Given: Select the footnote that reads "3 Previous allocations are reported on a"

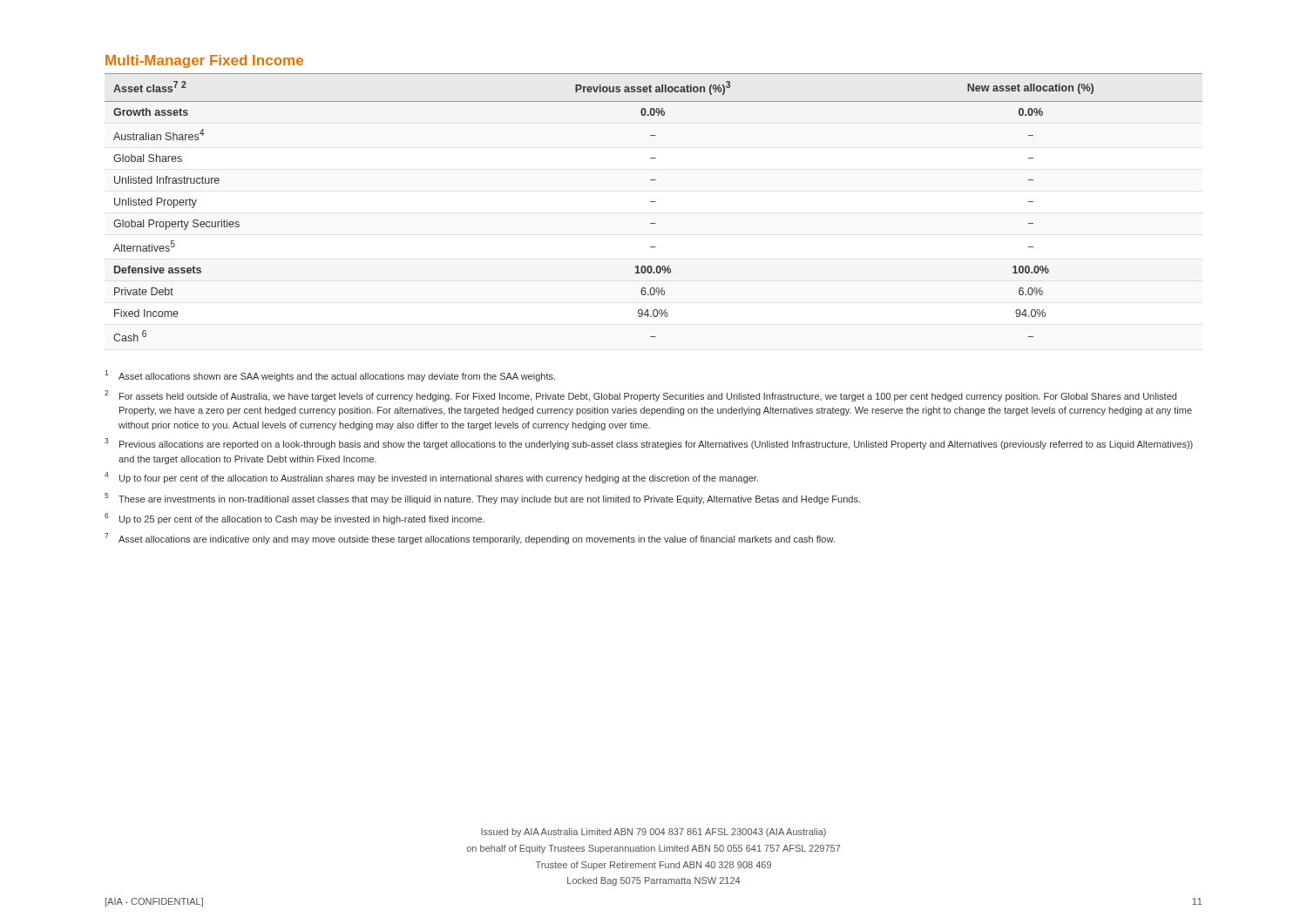Looking at the screenshot, I should (654, 452).
